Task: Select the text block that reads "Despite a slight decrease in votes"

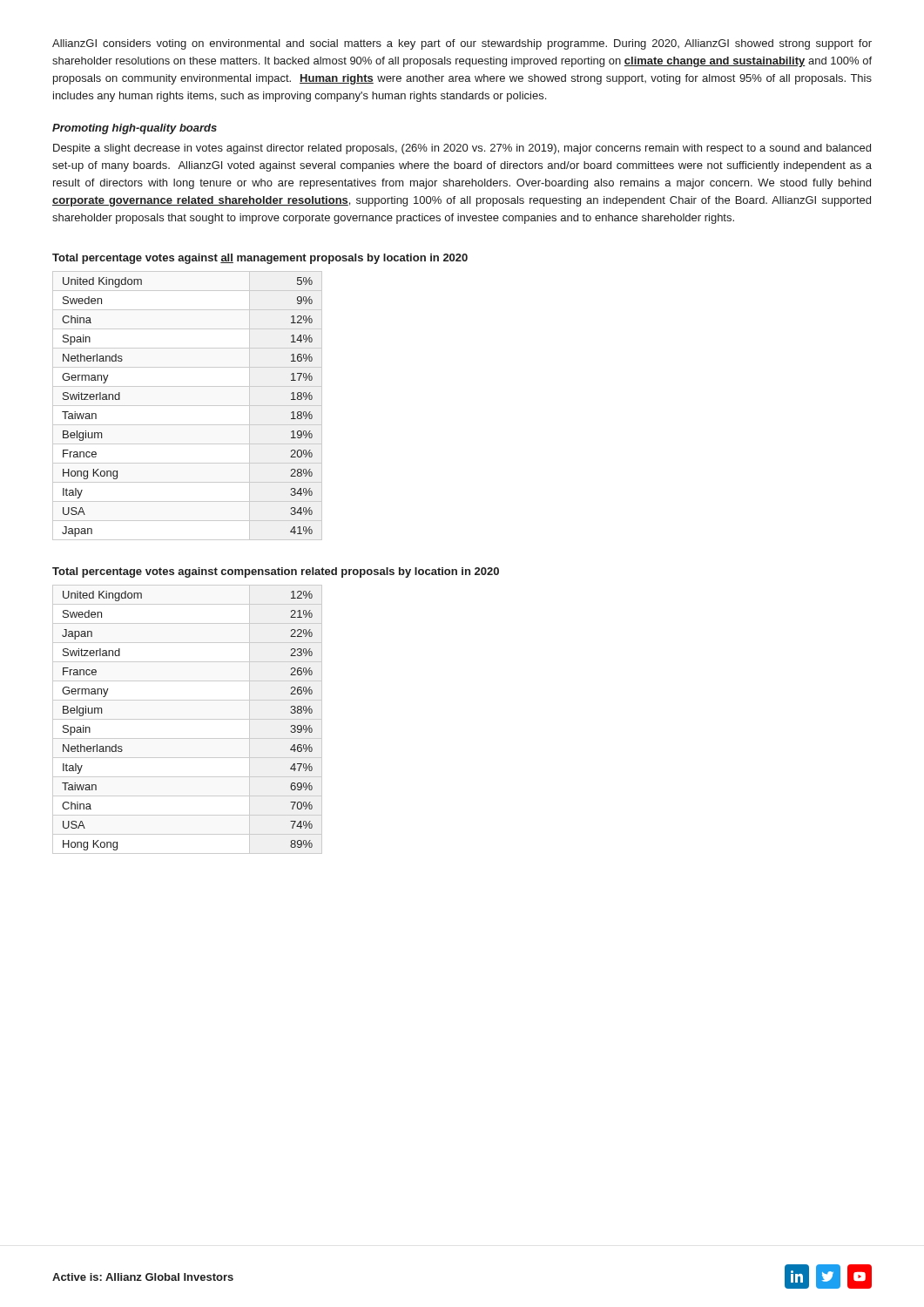Action: pyautogui.click(x=462, y=182)
